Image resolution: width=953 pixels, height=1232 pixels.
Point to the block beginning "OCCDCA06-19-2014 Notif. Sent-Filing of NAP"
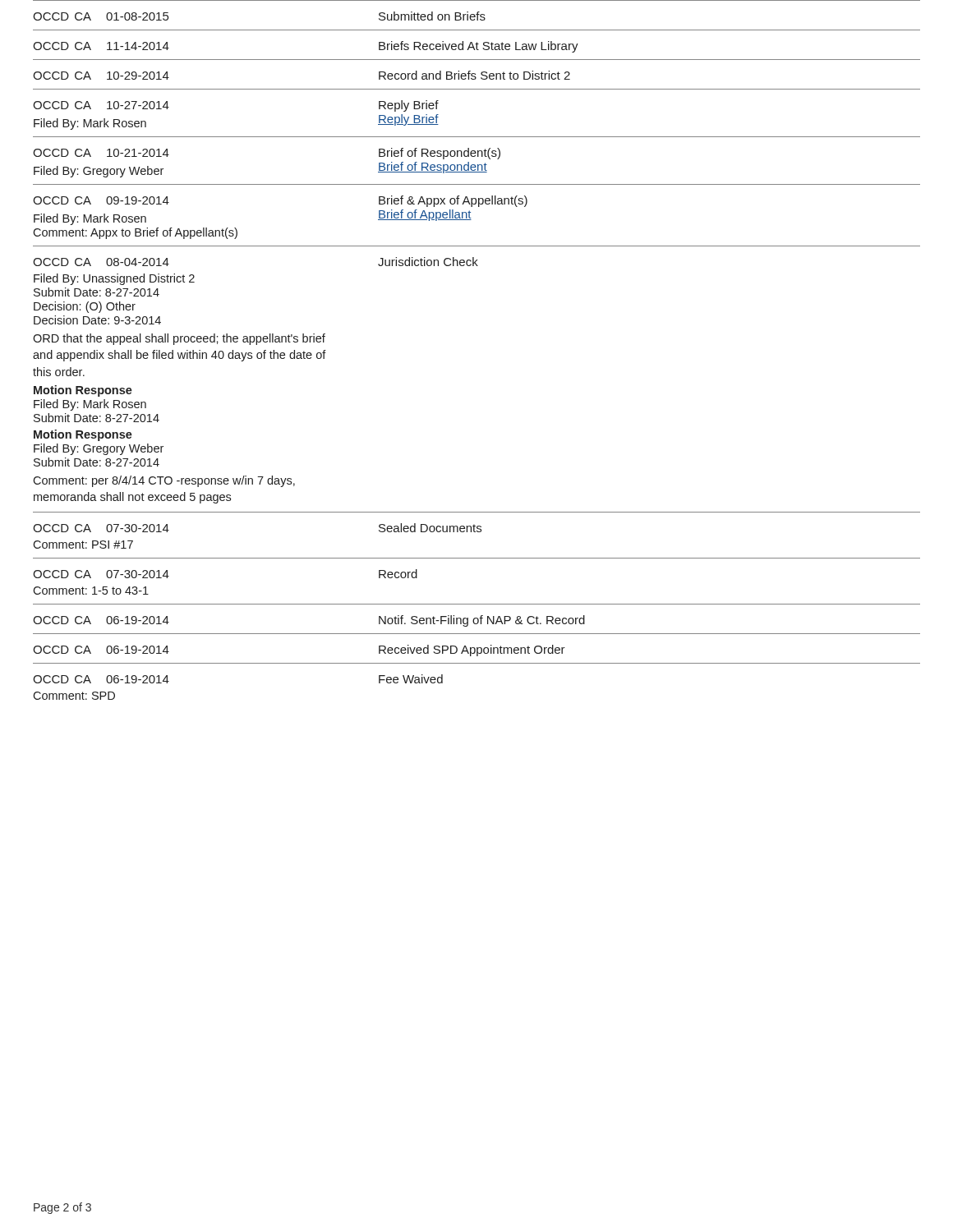[x=476, y=620]
